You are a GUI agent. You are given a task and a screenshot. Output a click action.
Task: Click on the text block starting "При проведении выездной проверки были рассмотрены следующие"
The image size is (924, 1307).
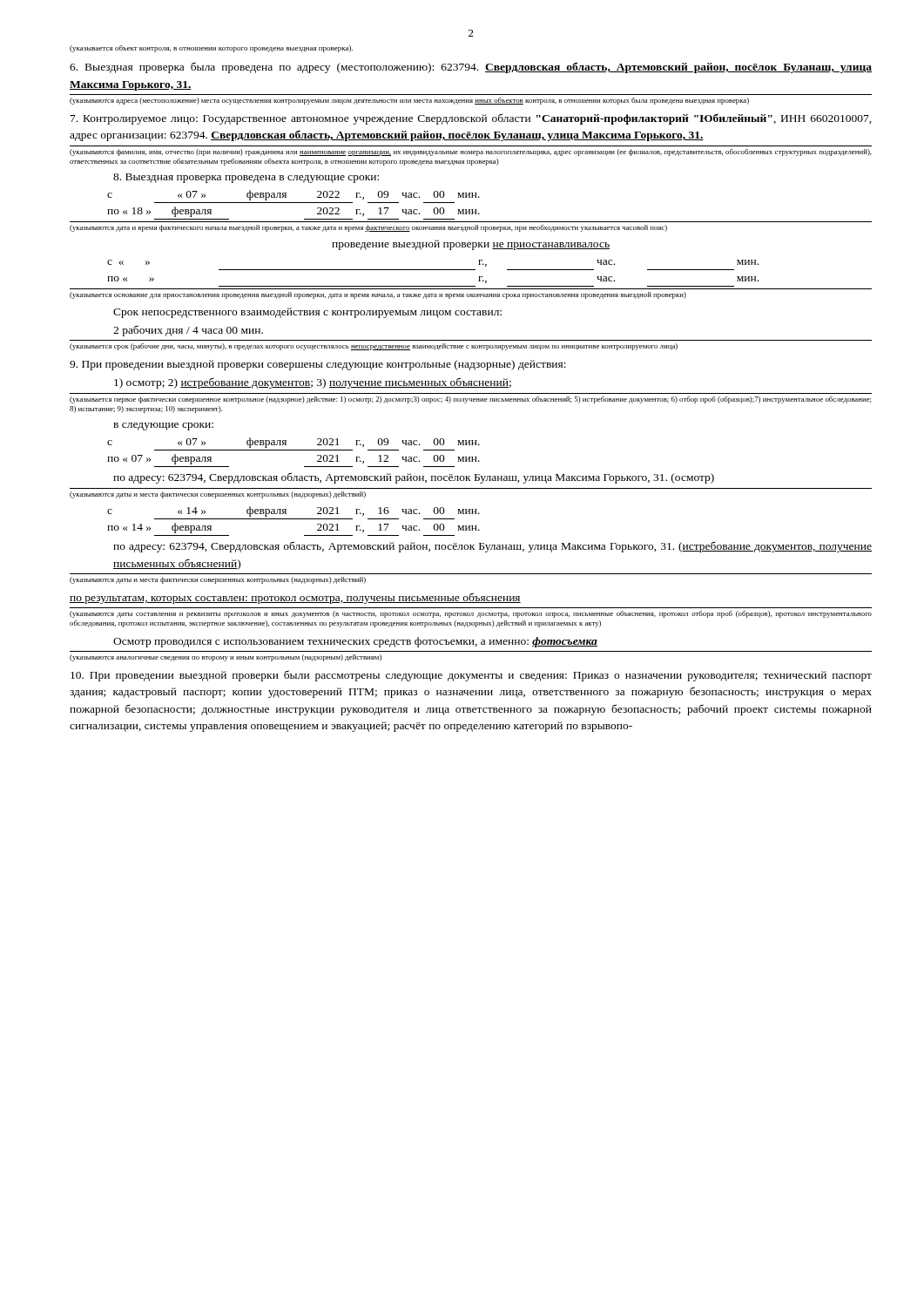pyautogui.click(x=471, y=700)
